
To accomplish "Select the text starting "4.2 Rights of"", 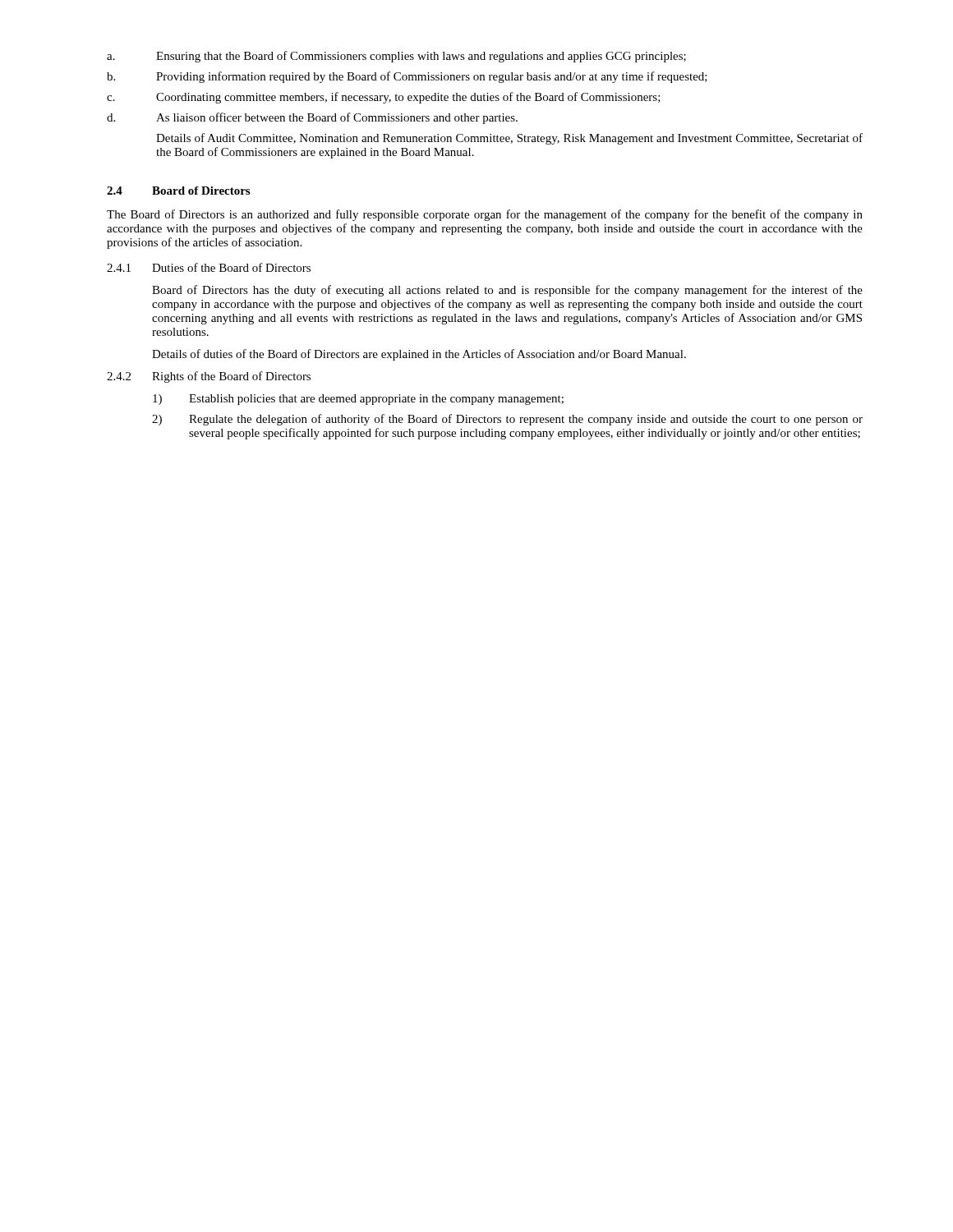I will [x=209, y=377].
